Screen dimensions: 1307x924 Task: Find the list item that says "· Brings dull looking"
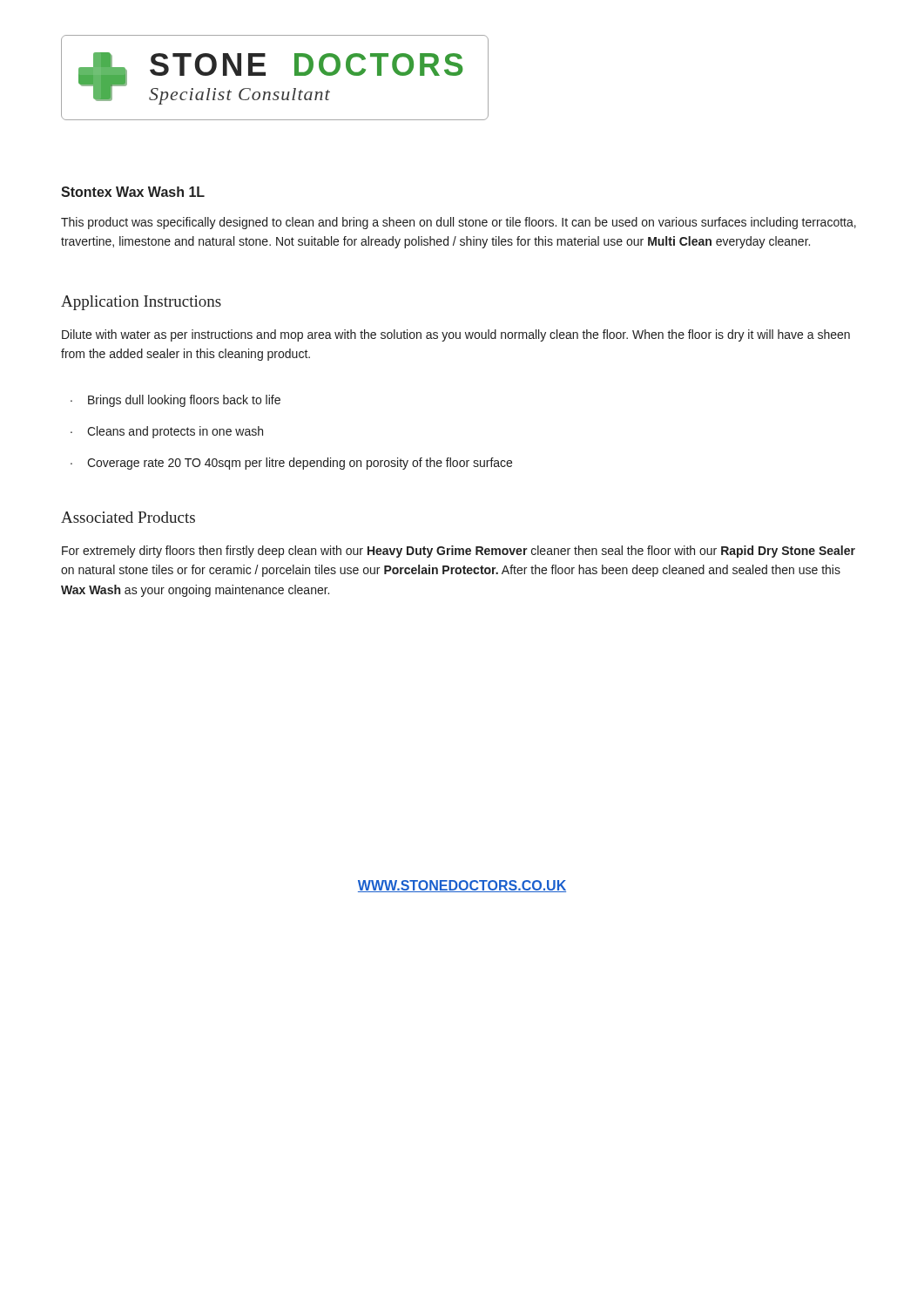point(175,400)
